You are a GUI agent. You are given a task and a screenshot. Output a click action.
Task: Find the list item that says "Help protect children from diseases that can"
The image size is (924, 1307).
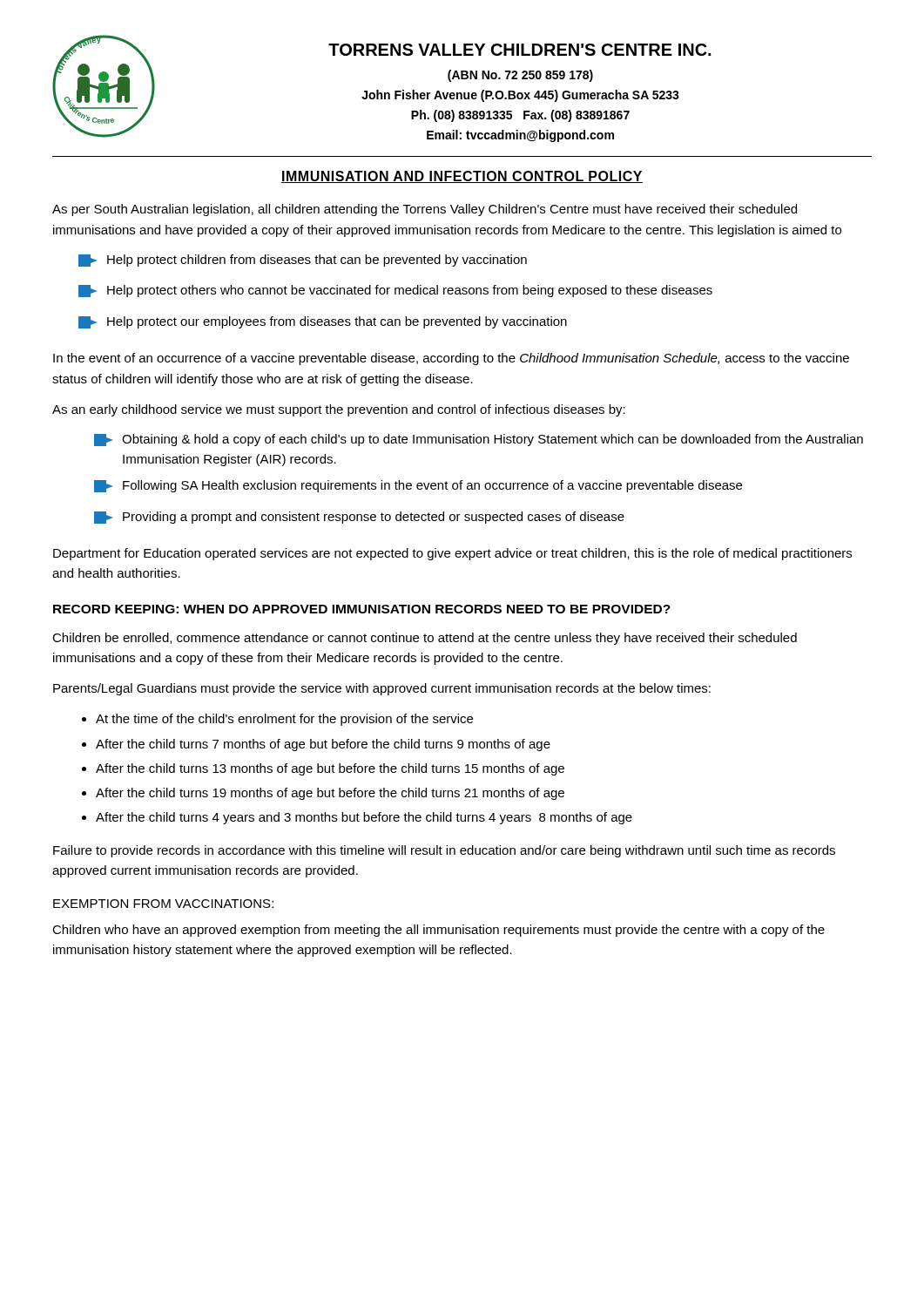click(x=303, y=262)
